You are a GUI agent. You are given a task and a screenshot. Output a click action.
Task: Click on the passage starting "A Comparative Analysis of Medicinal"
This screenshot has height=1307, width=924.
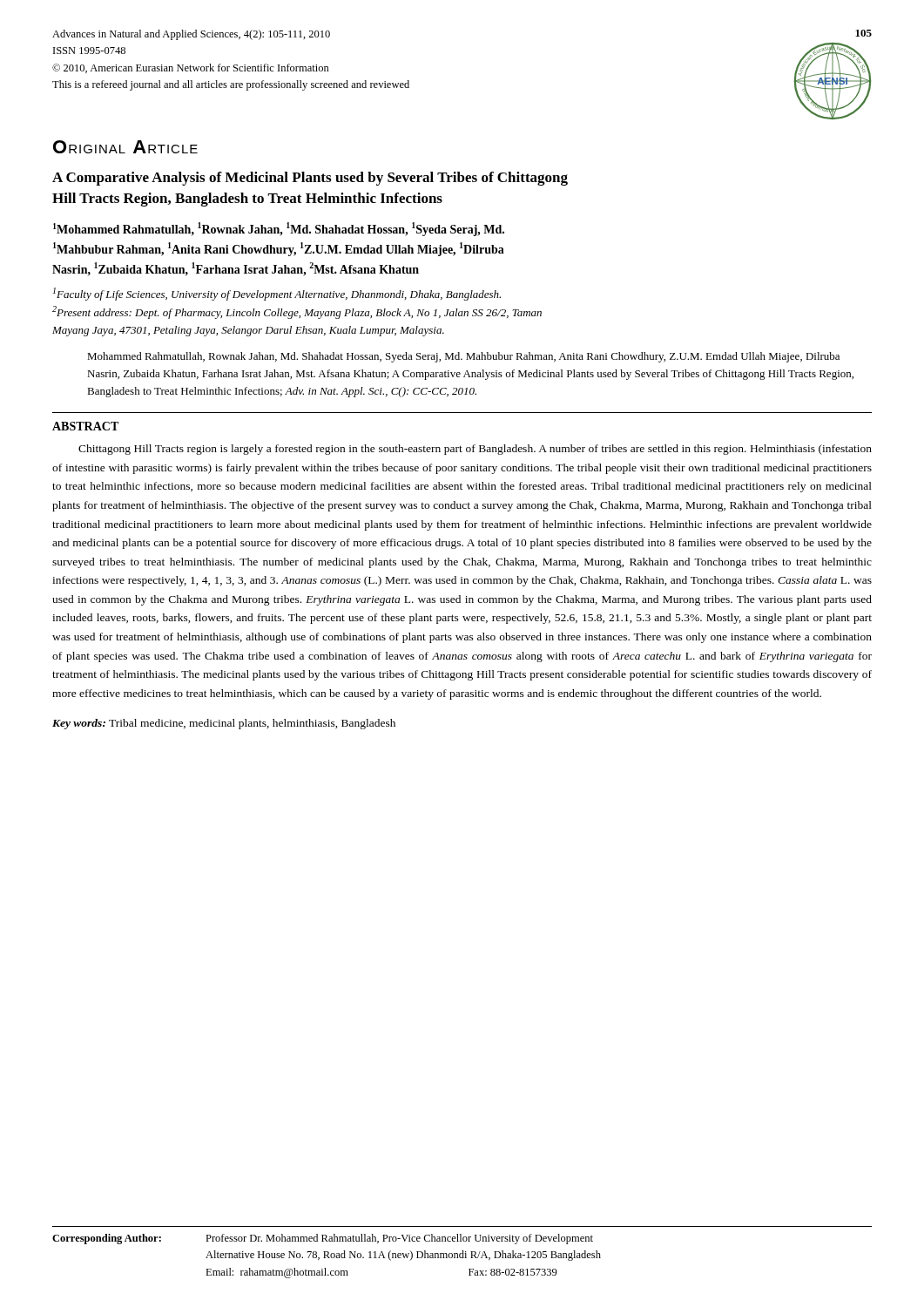point(310,188)
